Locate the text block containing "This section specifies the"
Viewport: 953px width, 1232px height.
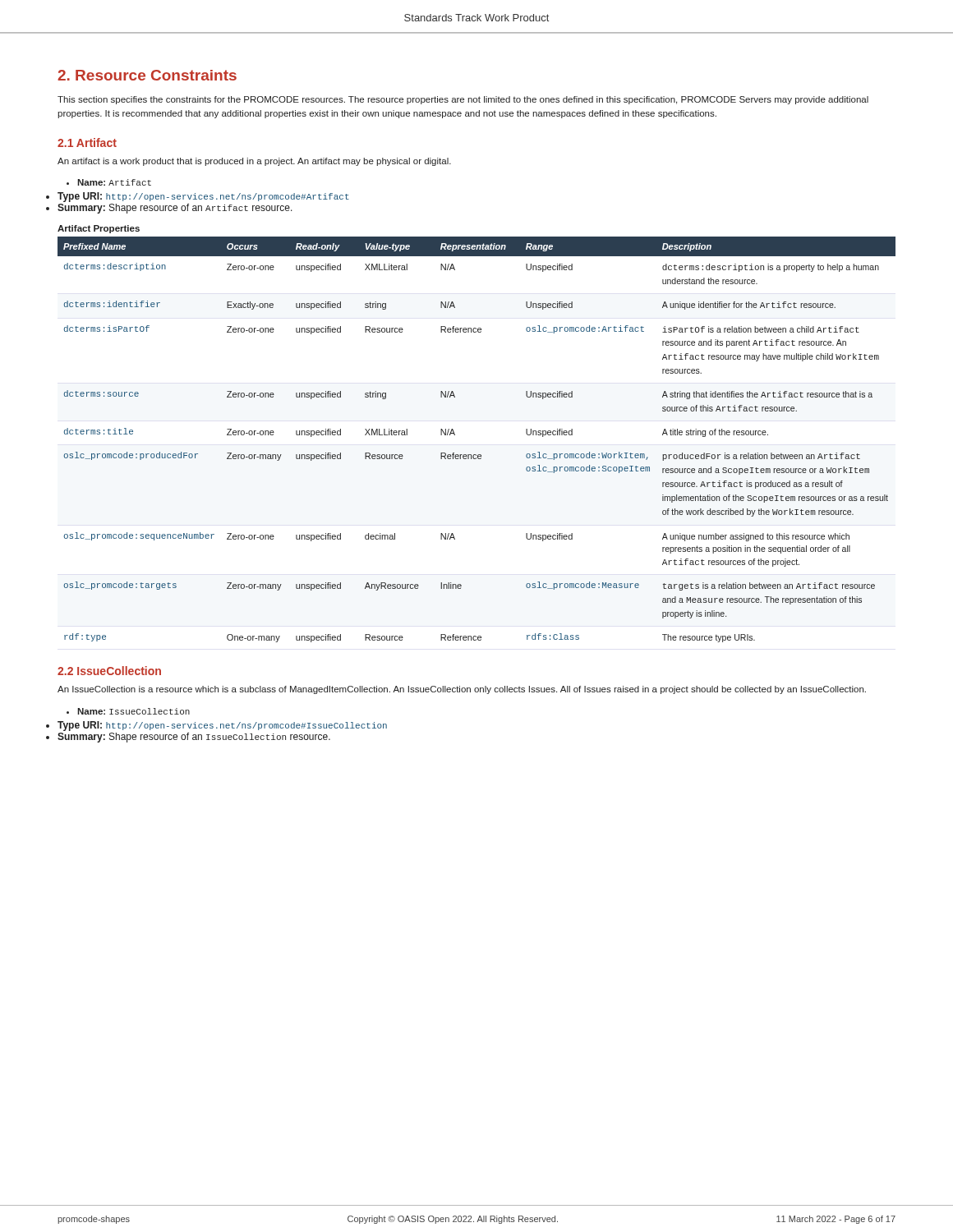tap(476, 107)
